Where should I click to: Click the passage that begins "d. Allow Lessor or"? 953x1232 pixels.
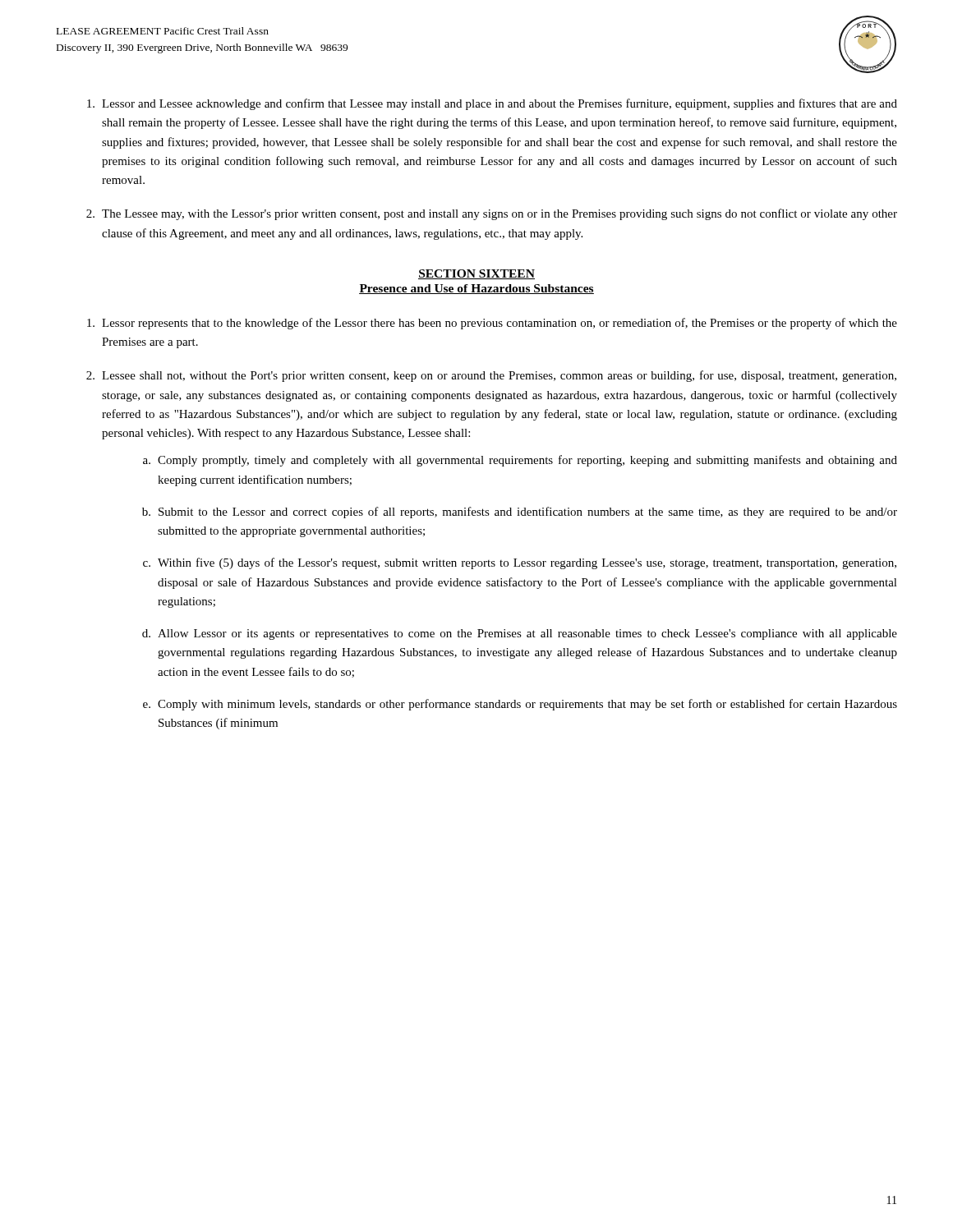(x=500, y=653)
